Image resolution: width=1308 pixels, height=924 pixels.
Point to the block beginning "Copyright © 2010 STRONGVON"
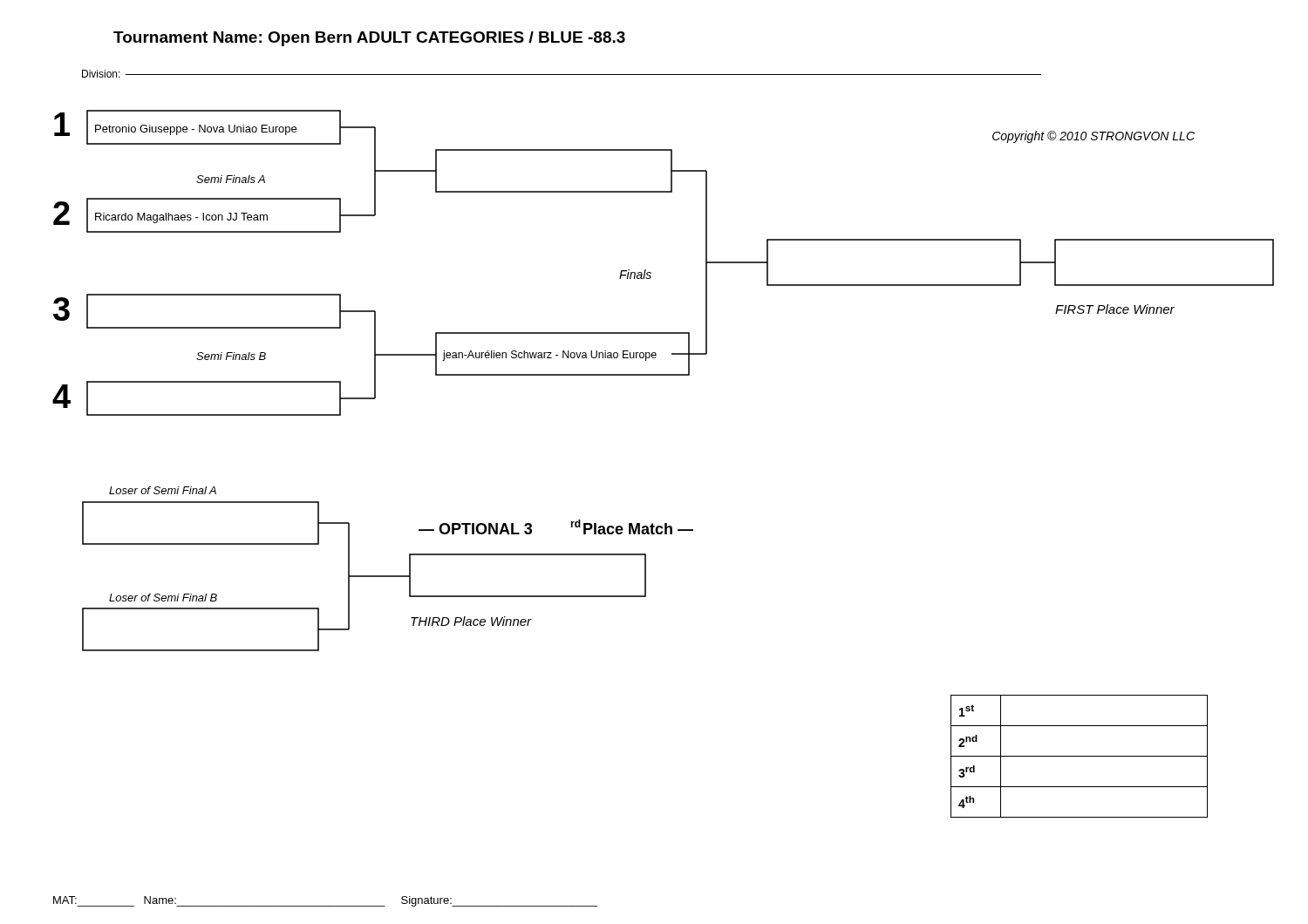pyautogui.click(x=1093, y=136)
